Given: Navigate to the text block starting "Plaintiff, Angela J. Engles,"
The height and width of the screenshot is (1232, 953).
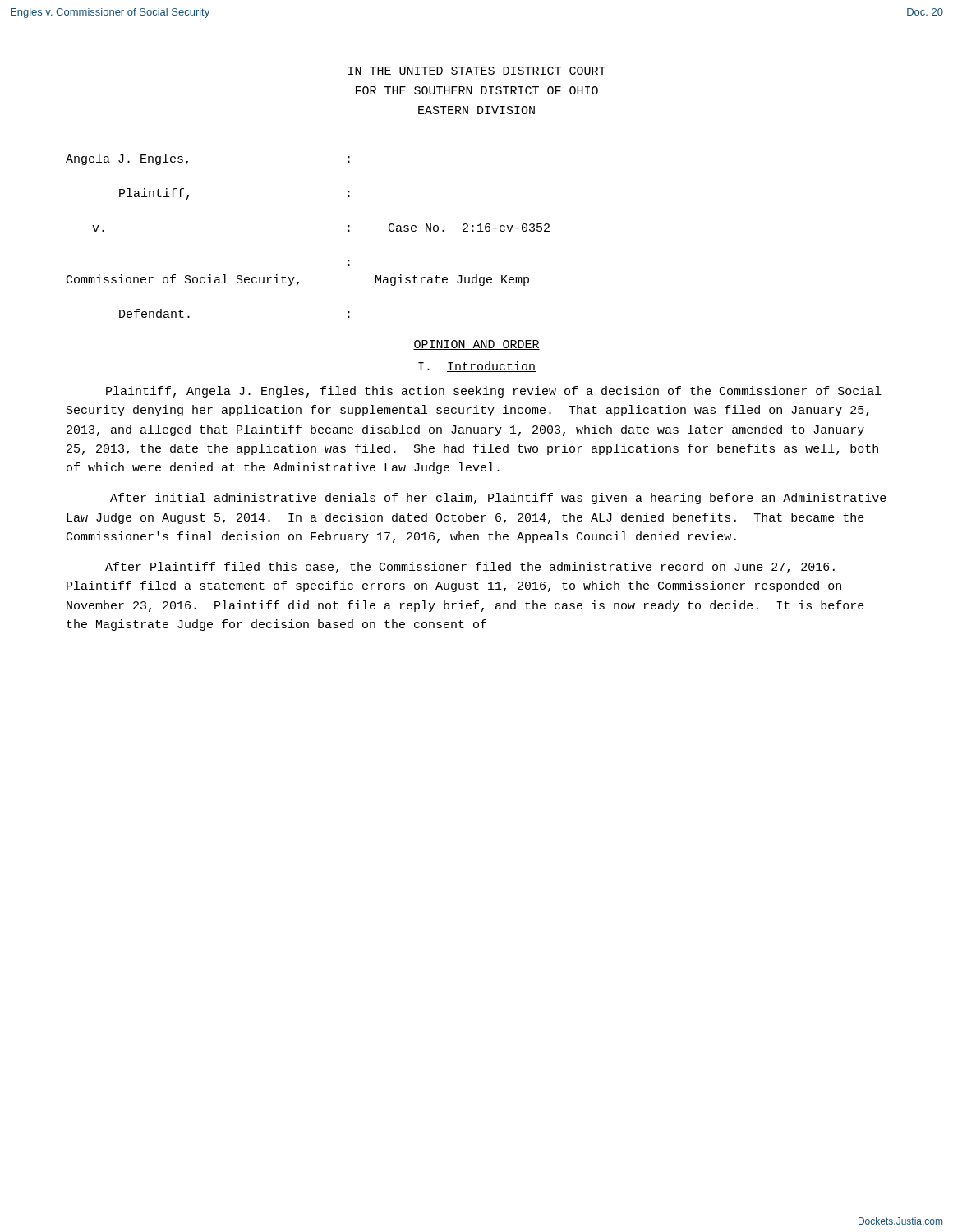Looking at the screenshot, I should click(474, 430).
